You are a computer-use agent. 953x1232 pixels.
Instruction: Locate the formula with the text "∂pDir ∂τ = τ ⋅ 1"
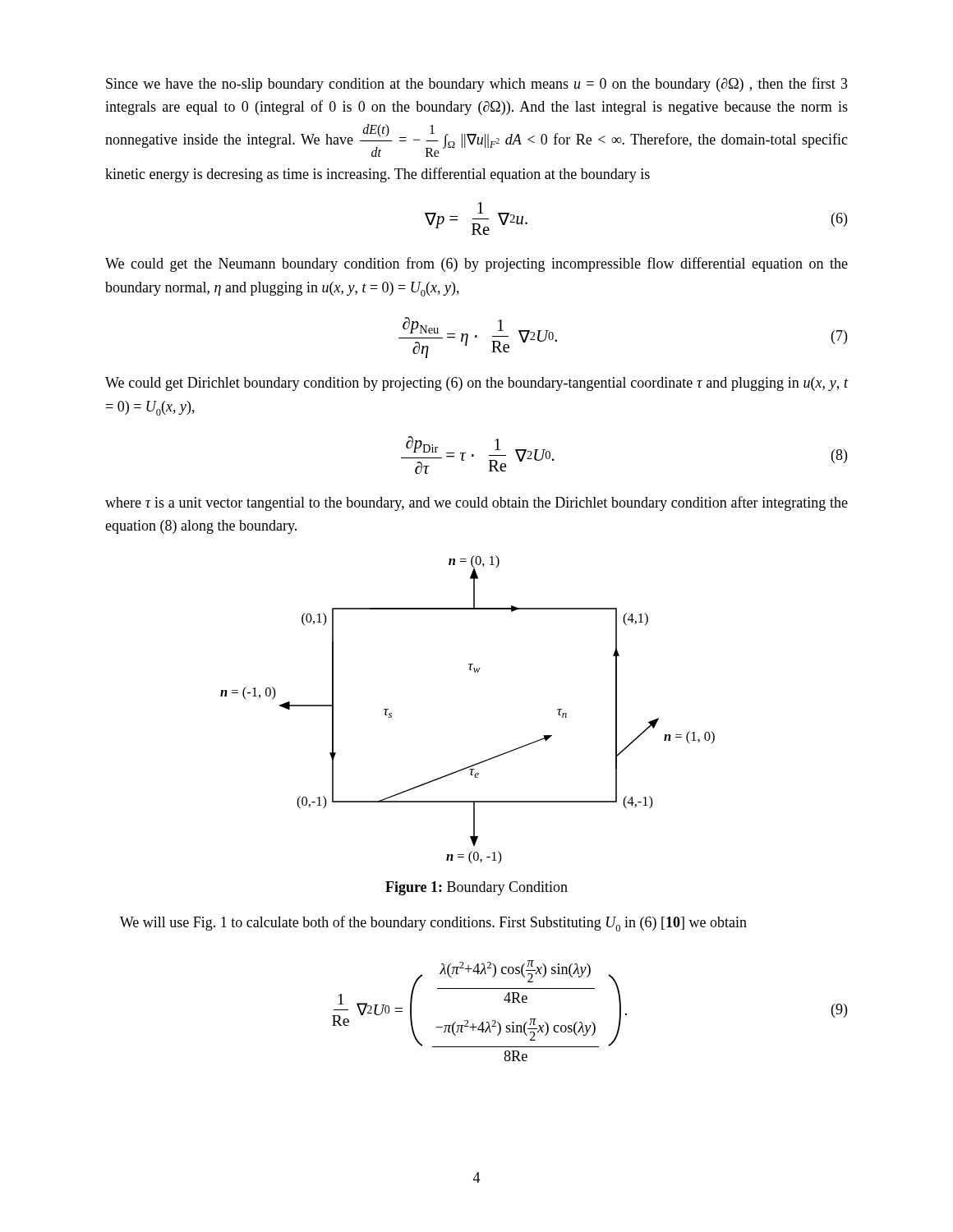click(433, 445)
